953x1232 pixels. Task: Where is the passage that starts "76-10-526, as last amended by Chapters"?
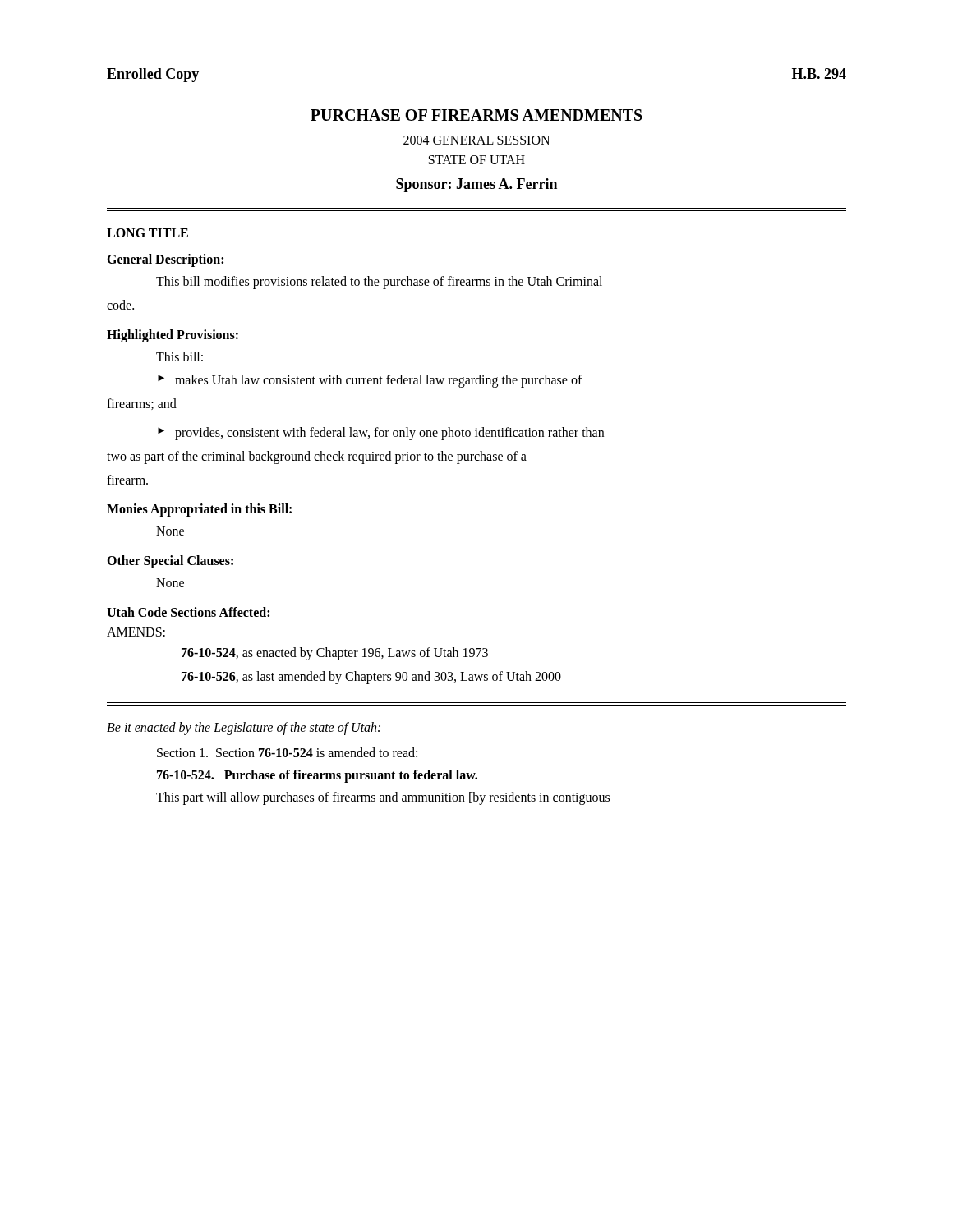click(371, 676)
